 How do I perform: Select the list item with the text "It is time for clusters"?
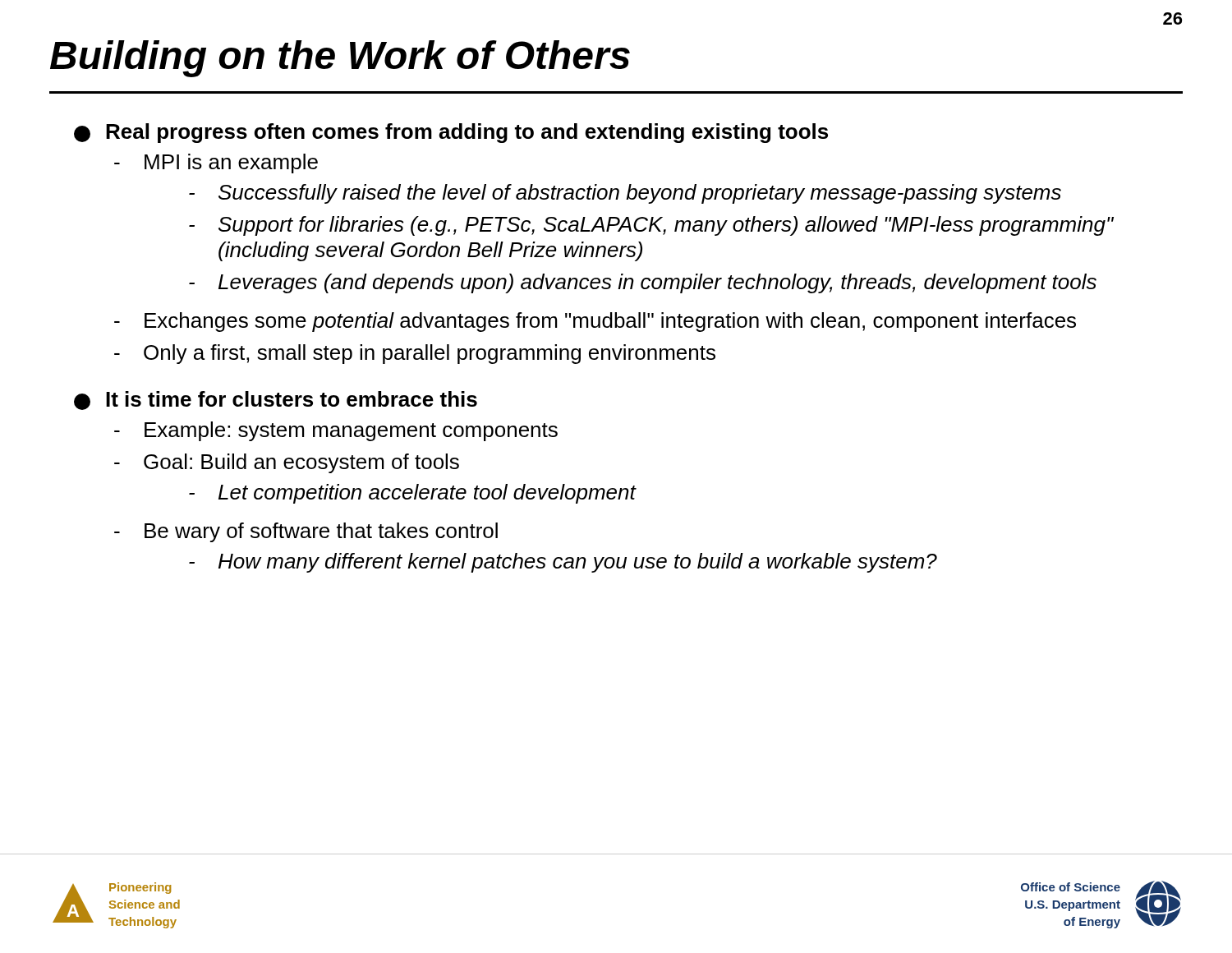click(628, 487)
